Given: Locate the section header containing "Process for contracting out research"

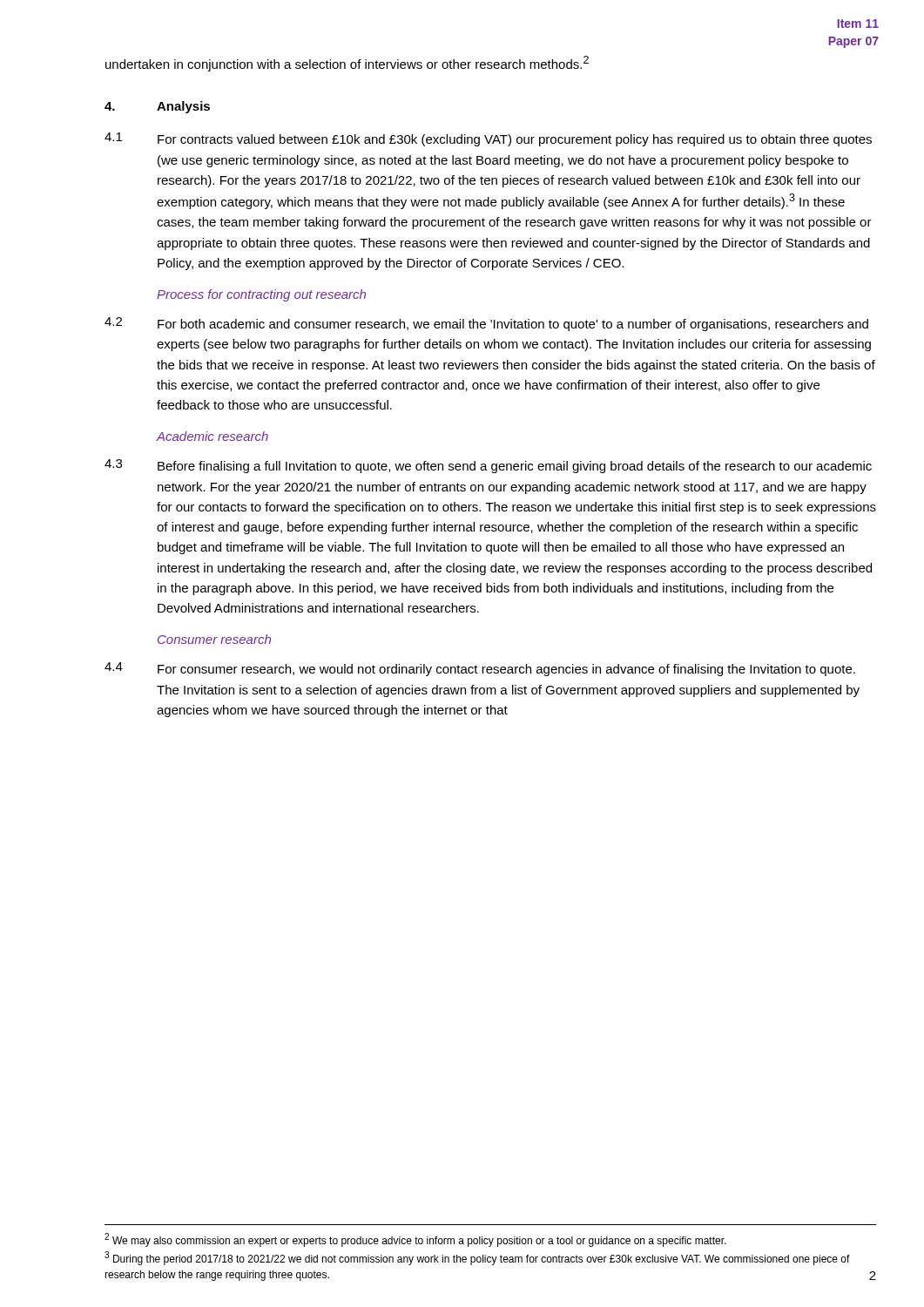Looking at the screenshot, I should (x=262, y=294).
